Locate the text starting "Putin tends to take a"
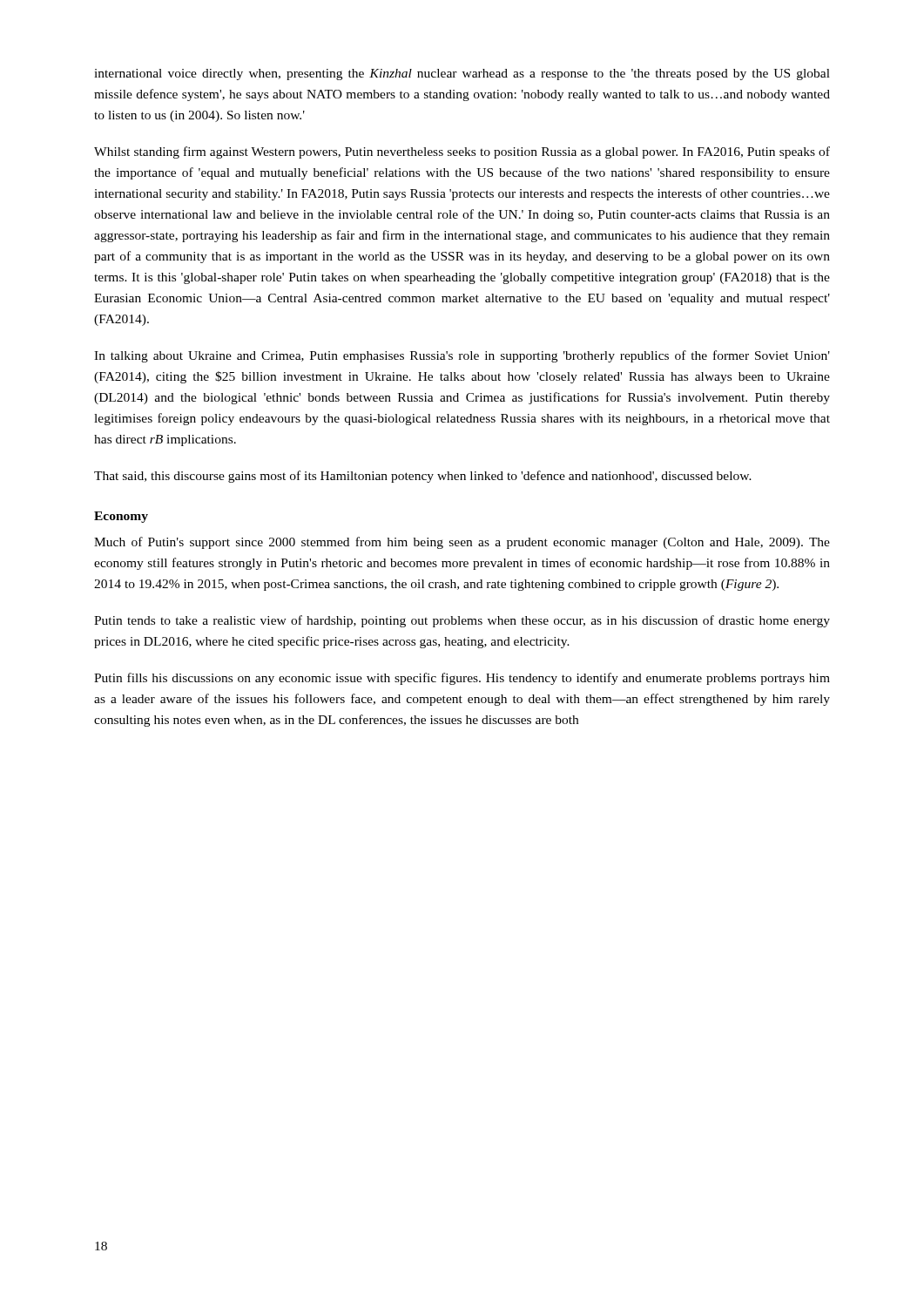This screenshot has width=924, height=1307. tap(462, 631)
